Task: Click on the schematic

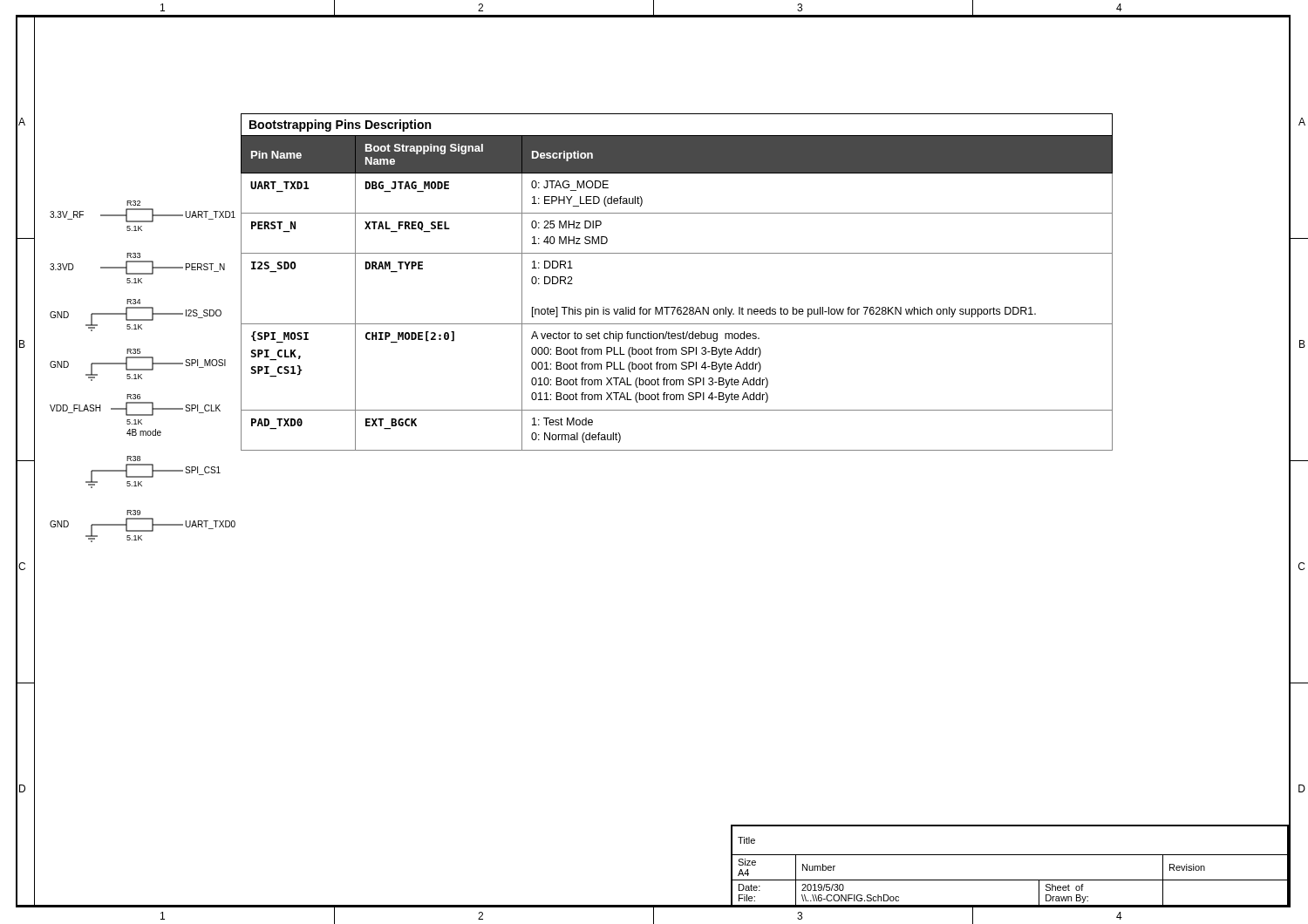Action: [x=157, y=440]
